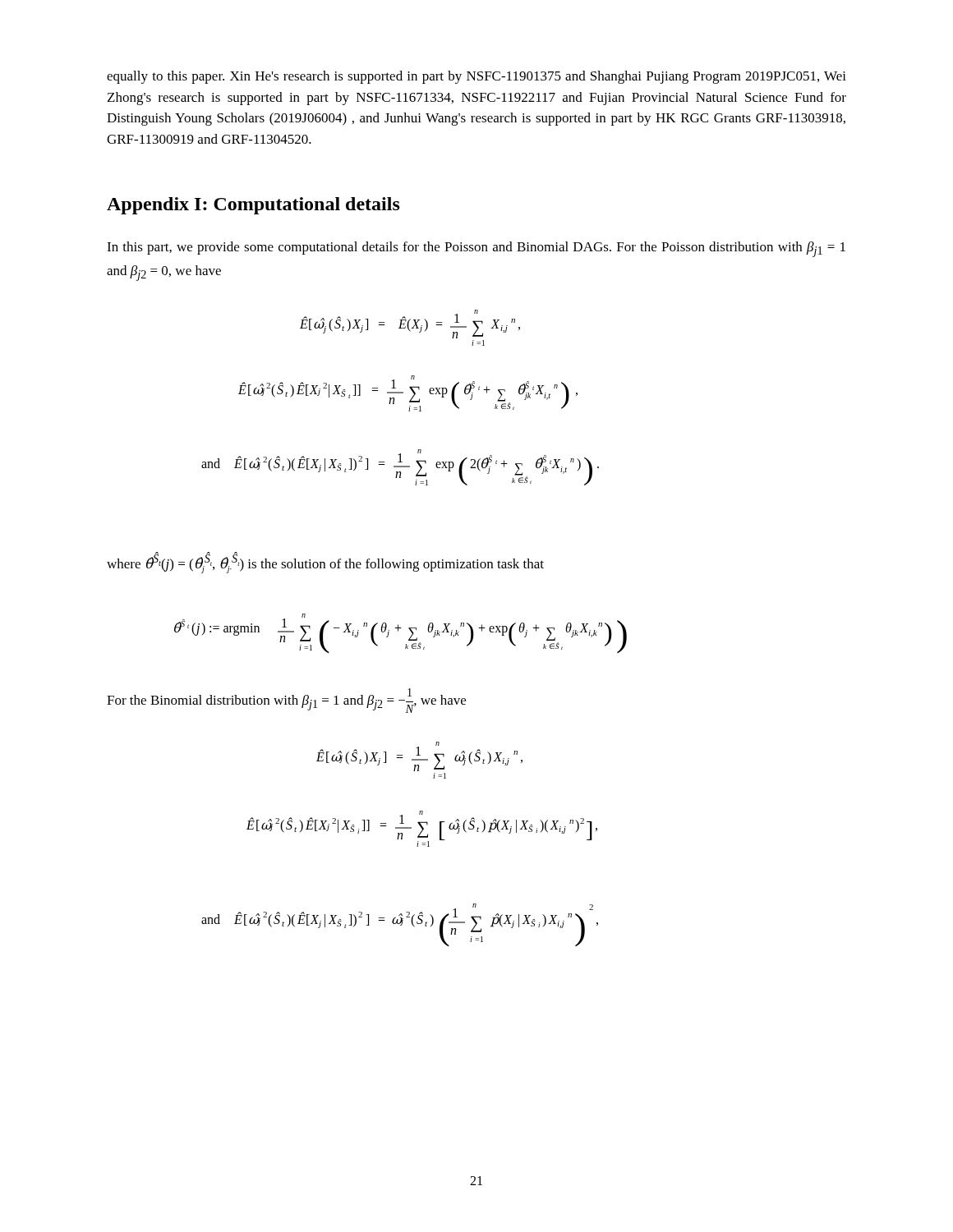
Task: Point to the passage starting "where θ̂Ŝt(j) = (θ̂jŜt, θ̂j·Ŝt) is the solution"
Action: pos(325,563)
